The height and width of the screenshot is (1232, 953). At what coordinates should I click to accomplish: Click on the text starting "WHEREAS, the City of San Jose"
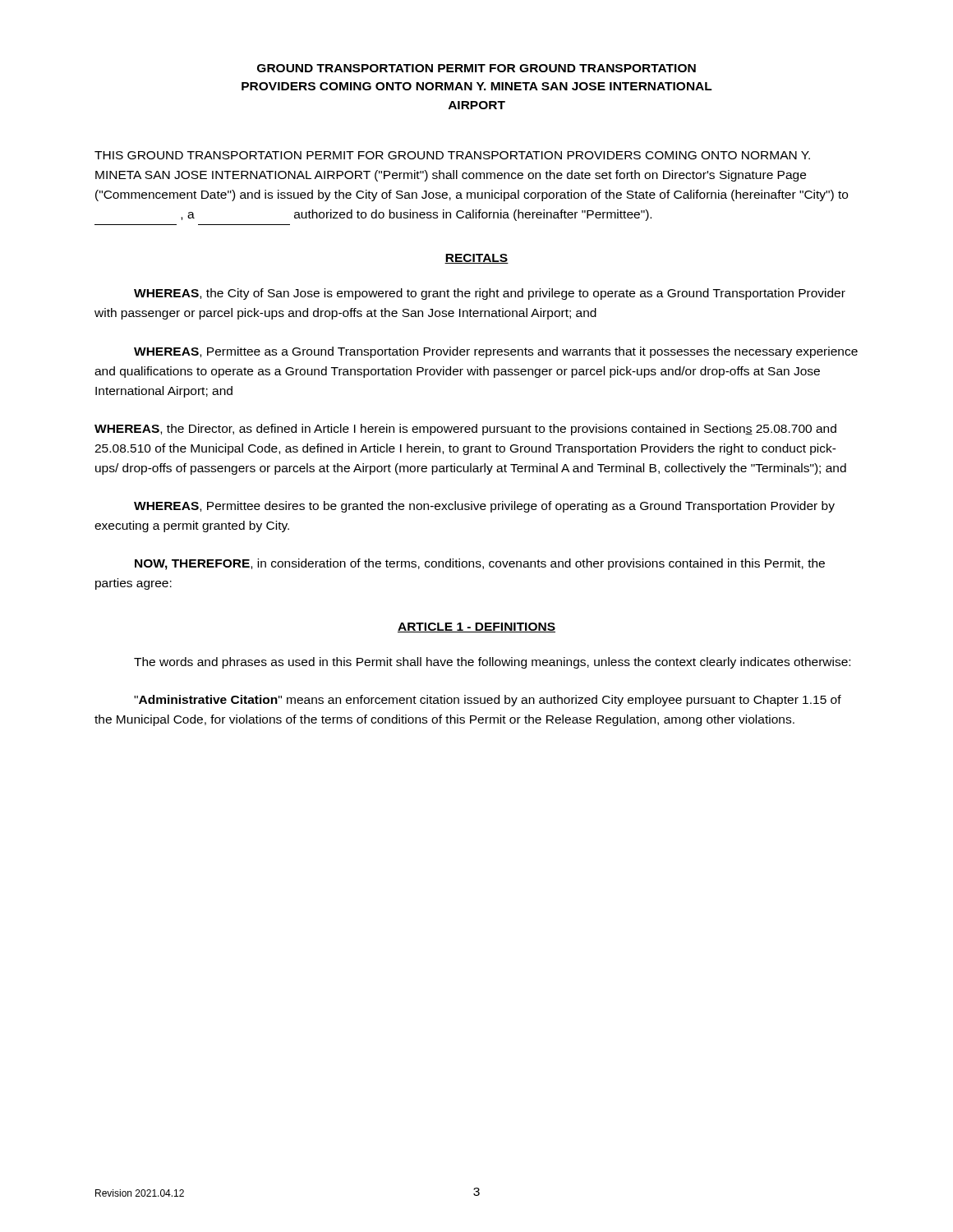[x=476, y=303]
